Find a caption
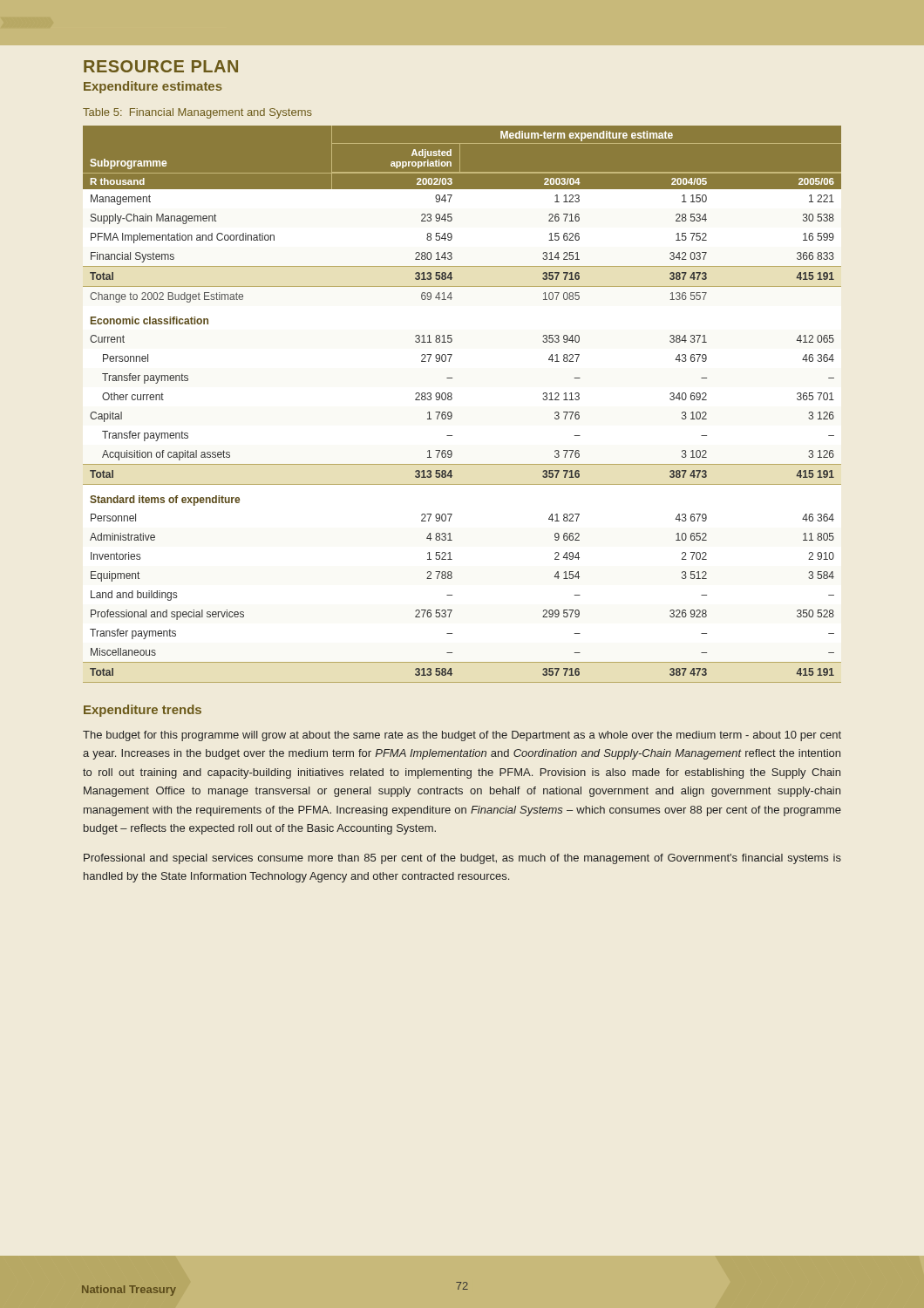924x1308 pixels. (x=197, y=112)
